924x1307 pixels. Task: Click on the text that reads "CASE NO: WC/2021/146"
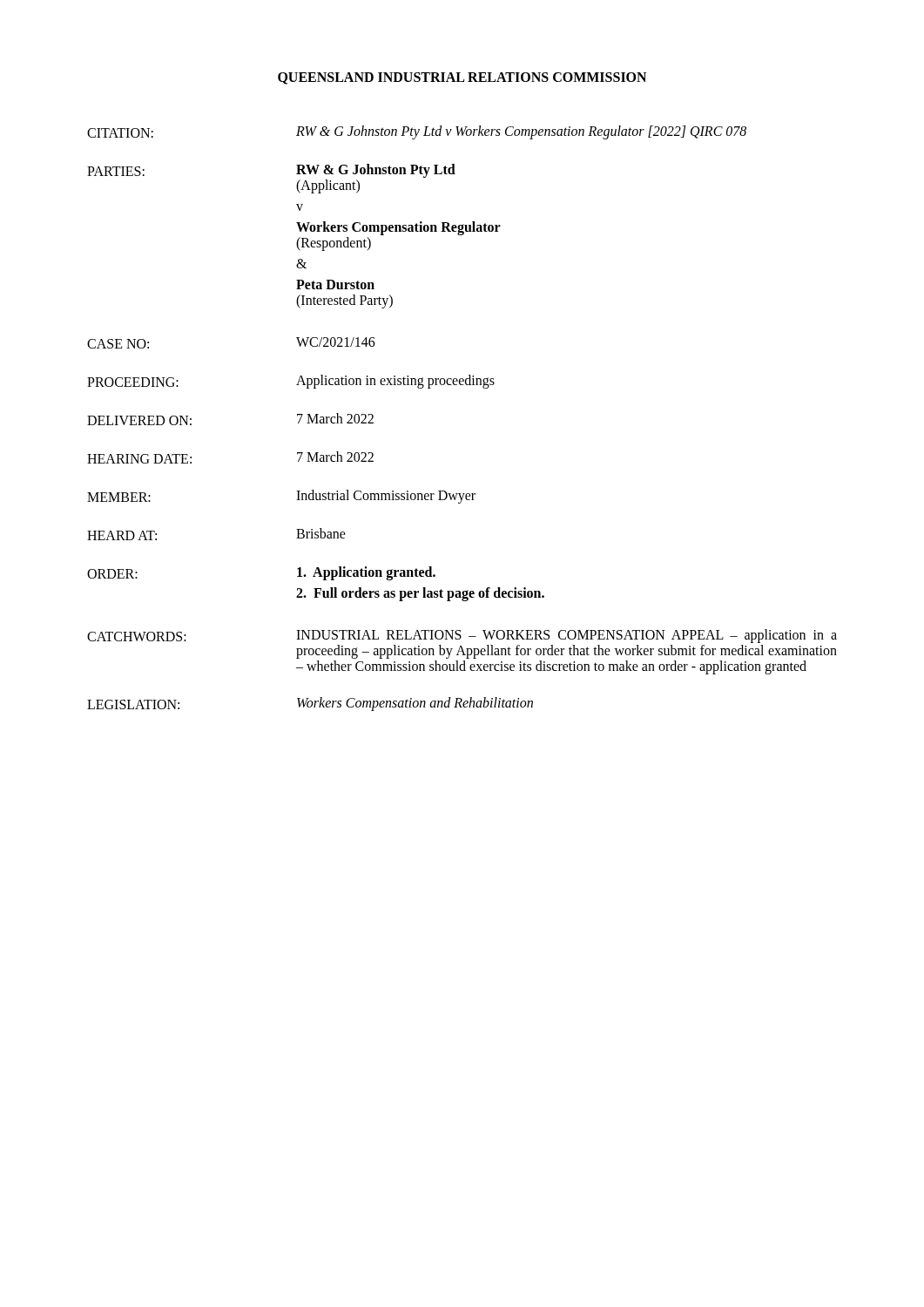point(120,343)
